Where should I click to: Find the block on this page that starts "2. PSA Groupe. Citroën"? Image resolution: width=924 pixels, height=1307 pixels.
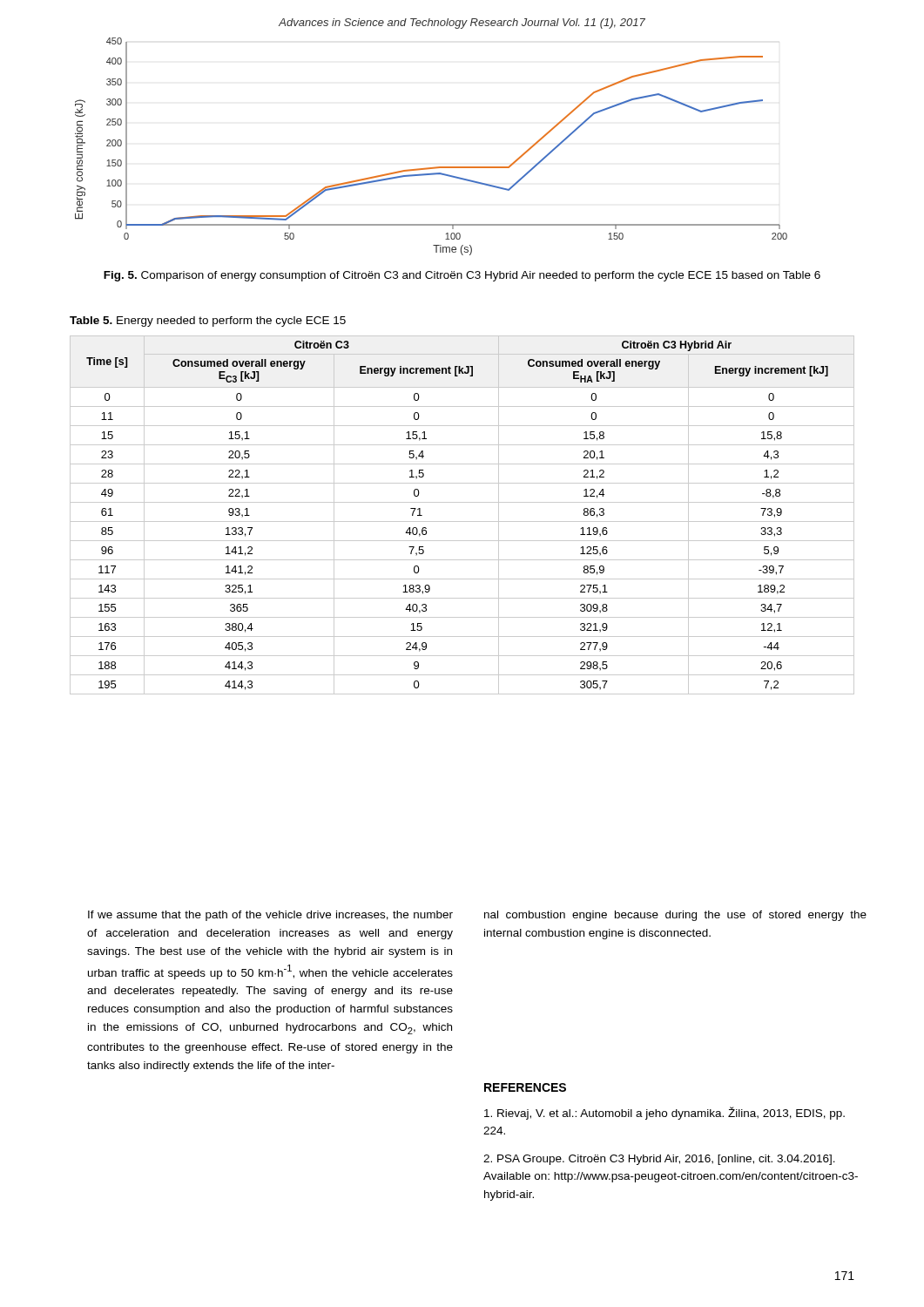point(671,1176)
